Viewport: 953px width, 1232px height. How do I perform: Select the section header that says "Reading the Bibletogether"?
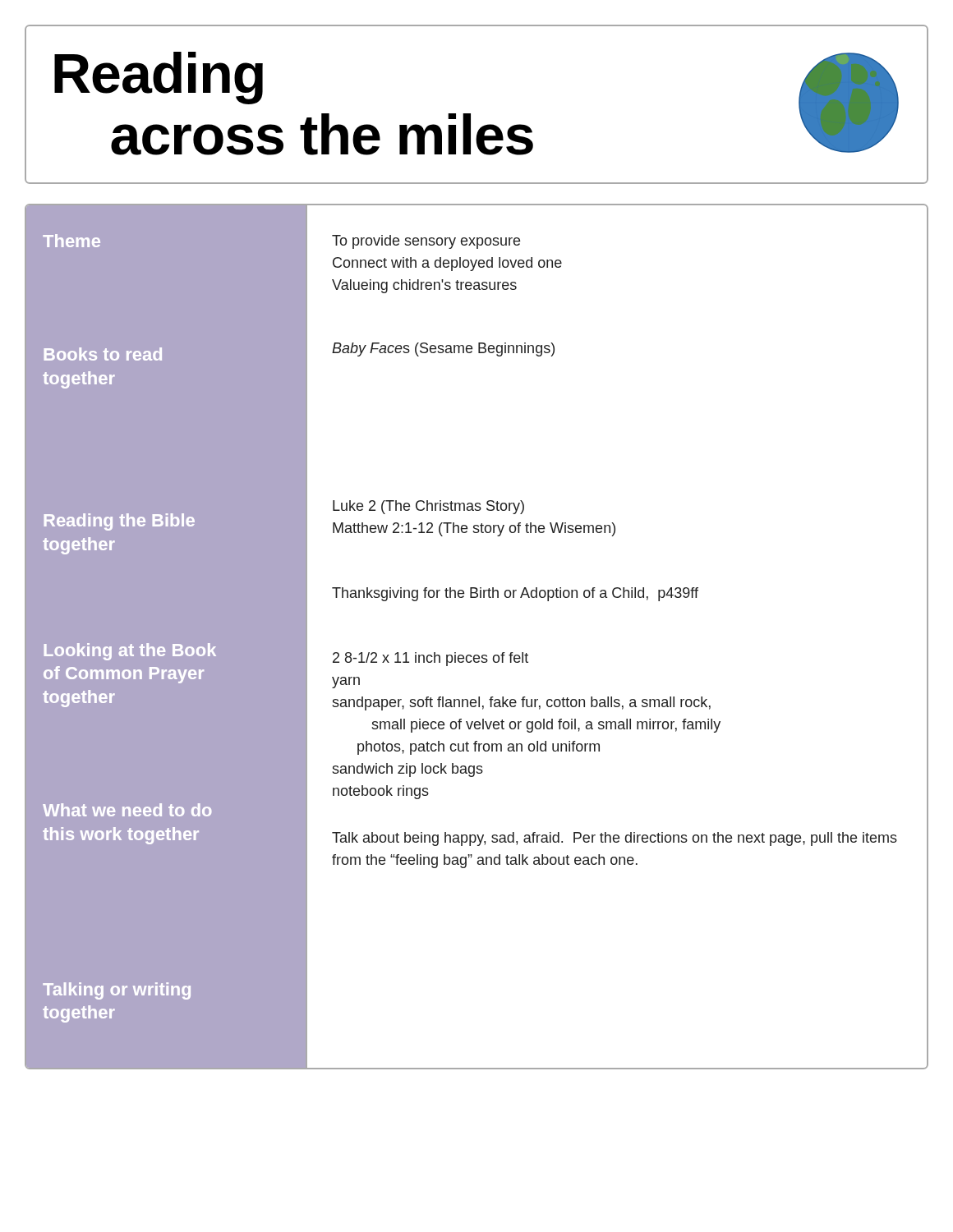click(x=119, y=532)
